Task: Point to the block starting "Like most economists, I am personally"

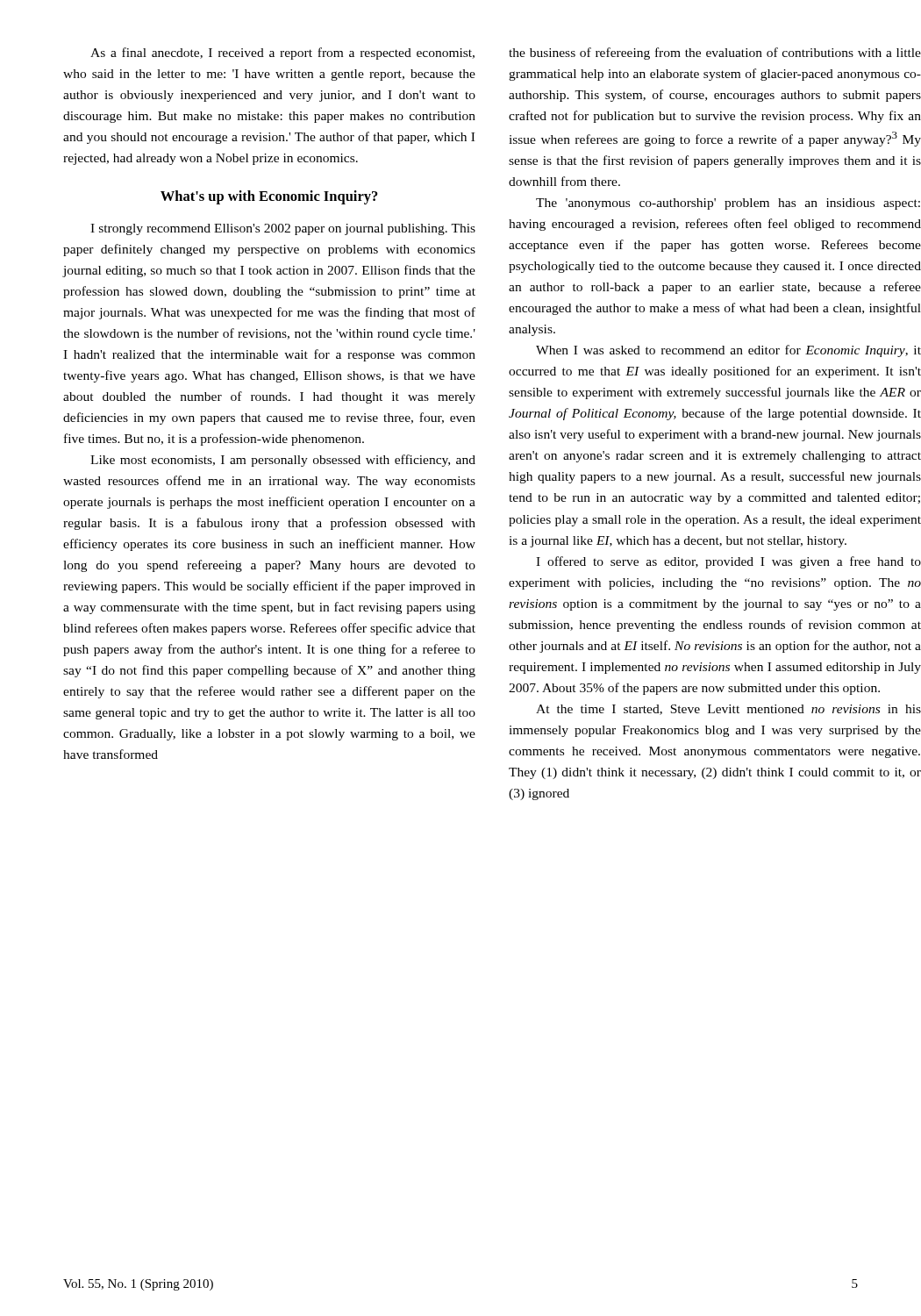Action: 269,607
